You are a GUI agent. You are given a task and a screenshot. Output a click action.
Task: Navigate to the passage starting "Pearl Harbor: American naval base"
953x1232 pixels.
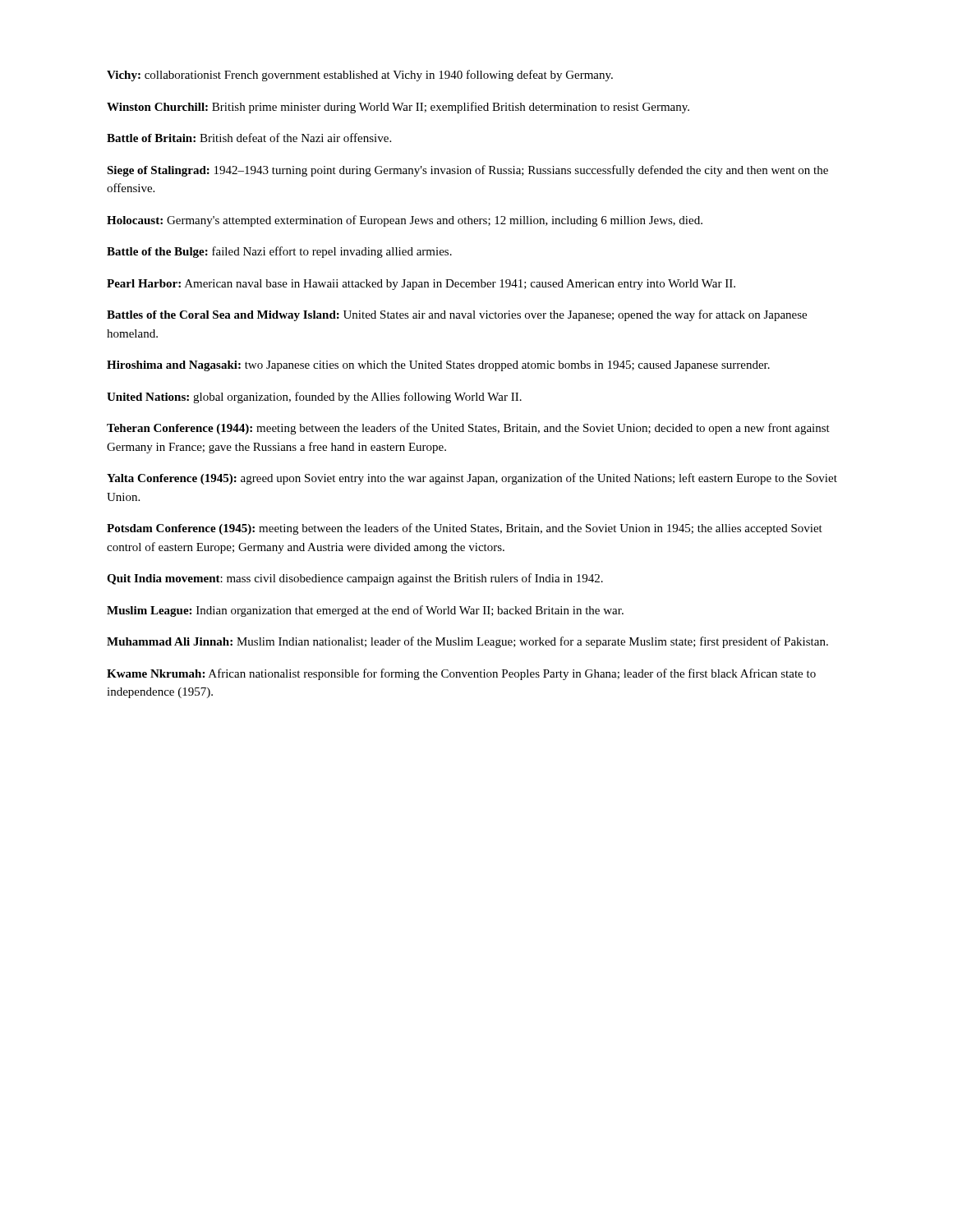coord(421,283)
